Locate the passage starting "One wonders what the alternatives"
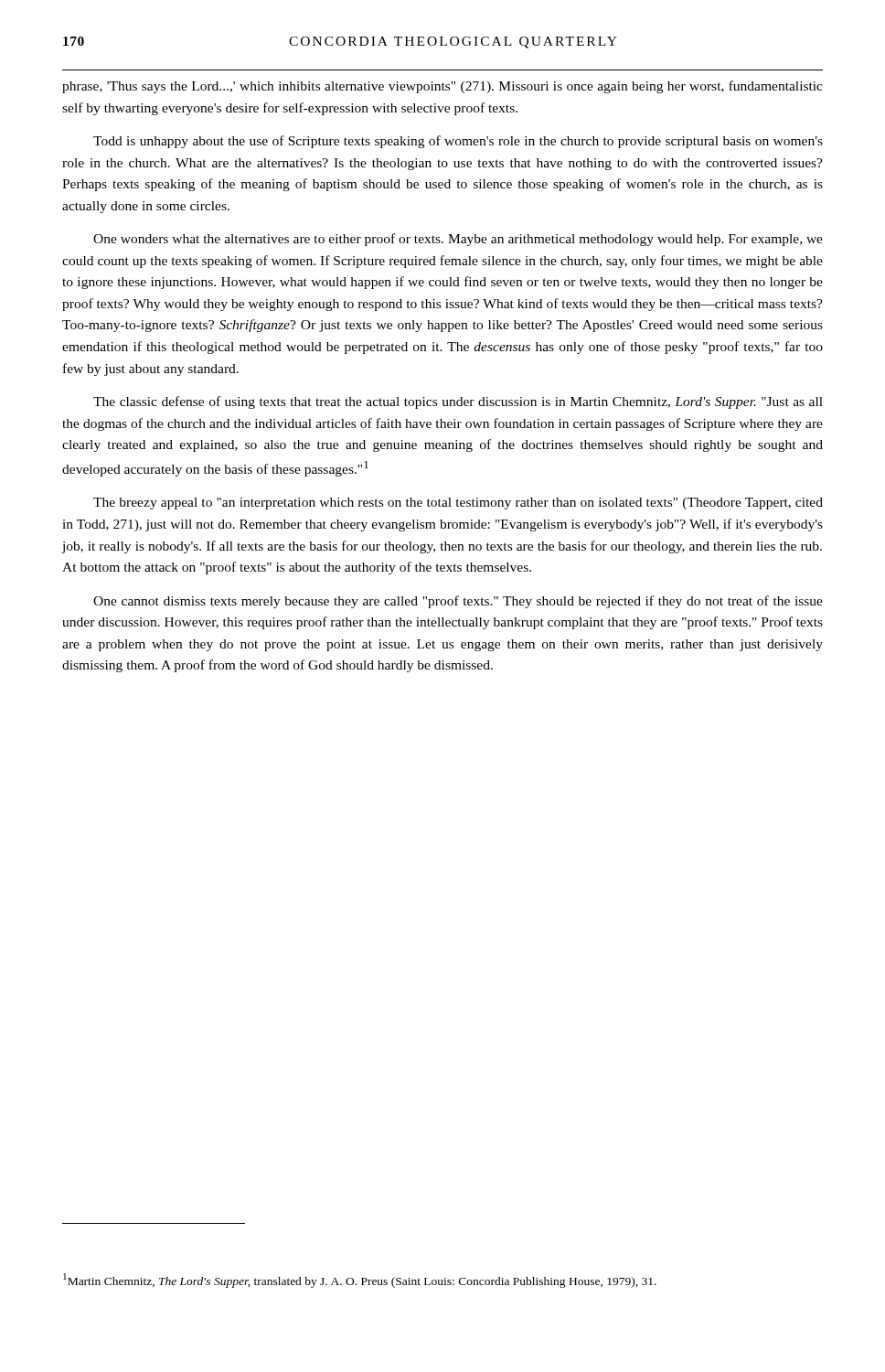Screen dimensions: 1372x885 pos(442,303)
